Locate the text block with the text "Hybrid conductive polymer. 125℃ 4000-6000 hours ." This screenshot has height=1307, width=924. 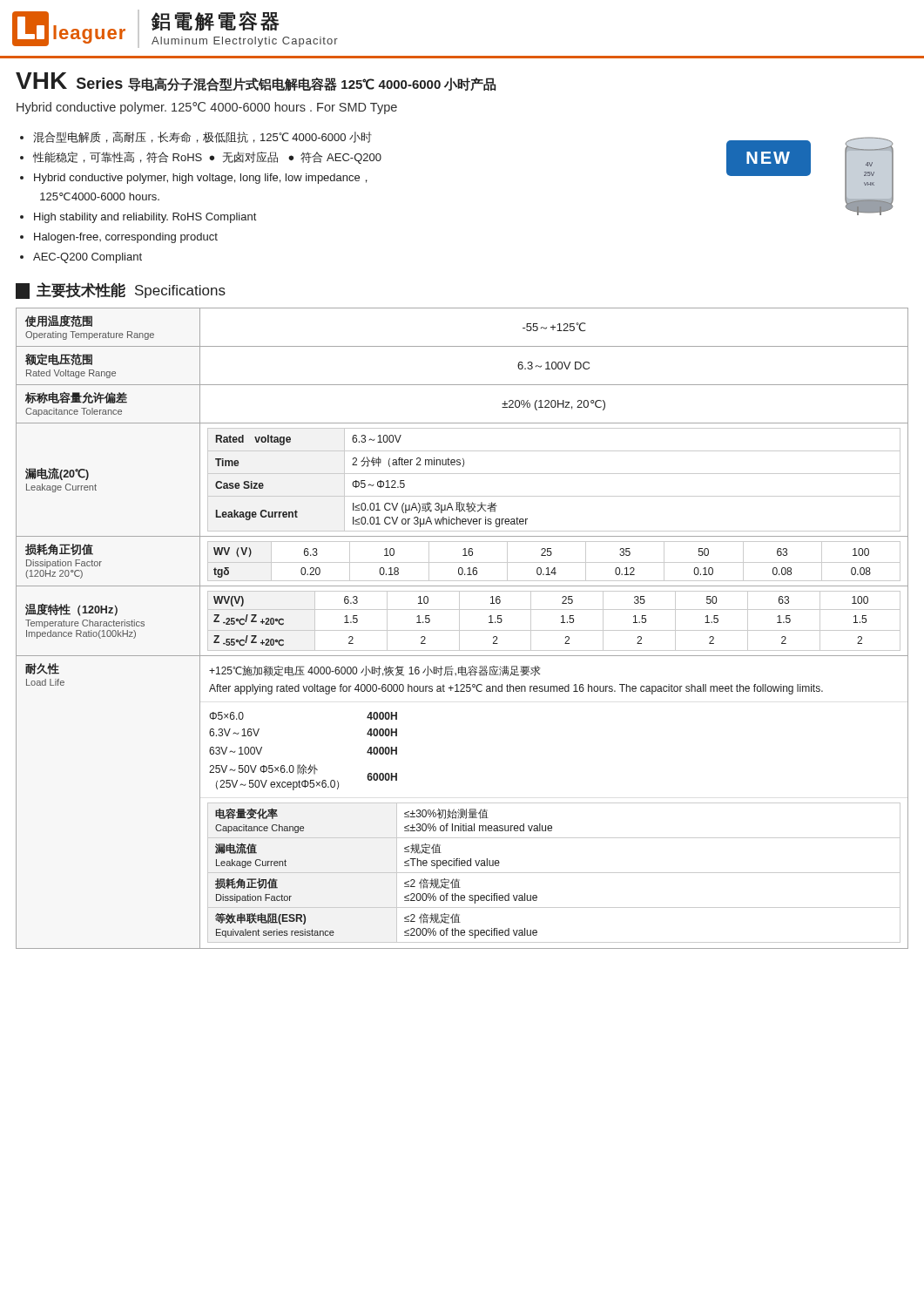pyautogui.click(x=207, y=107)
